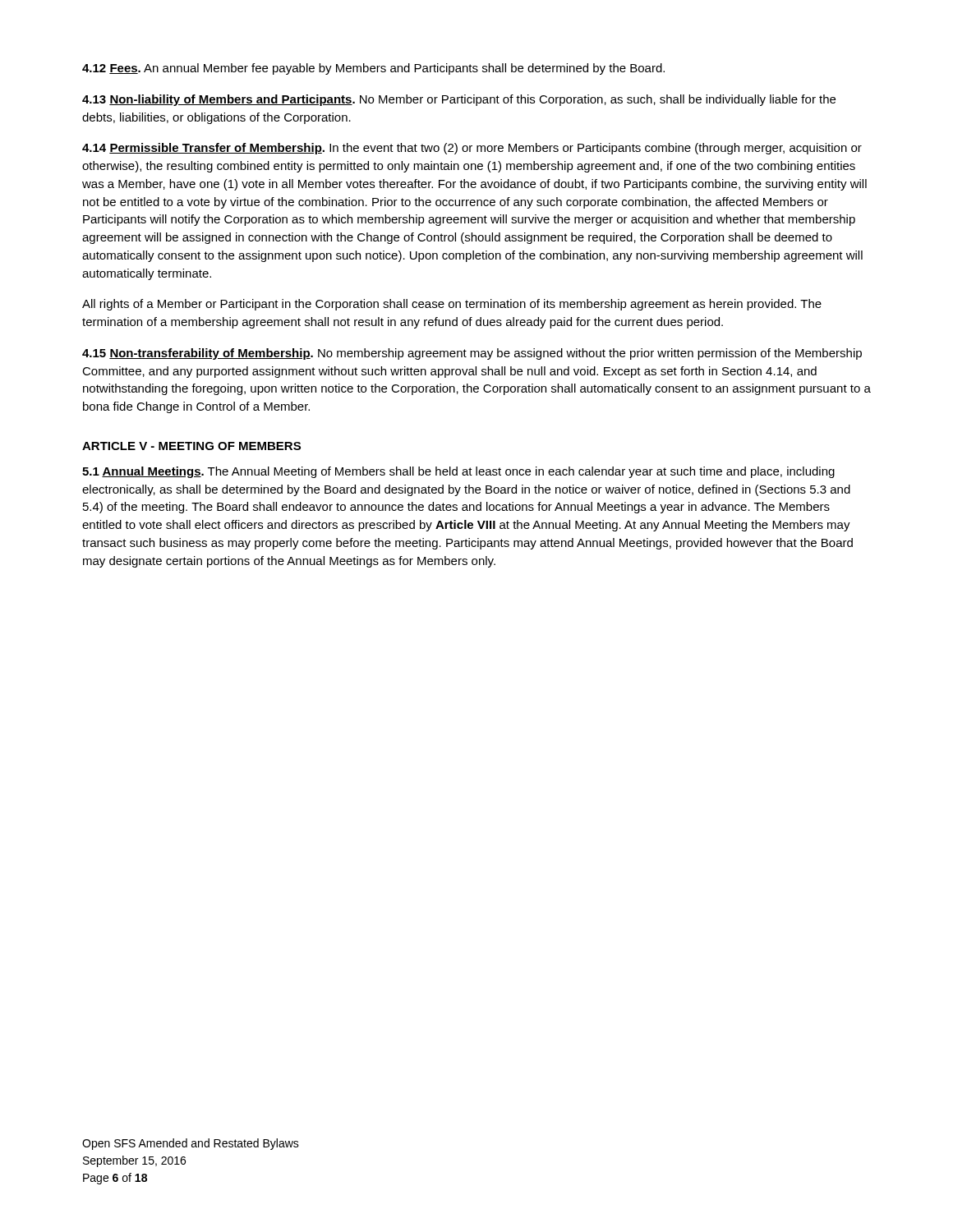Screen dimensions: 1232x953
Task: Point to the block beginning "All rights of a Member or"
Action: [452, 313]
